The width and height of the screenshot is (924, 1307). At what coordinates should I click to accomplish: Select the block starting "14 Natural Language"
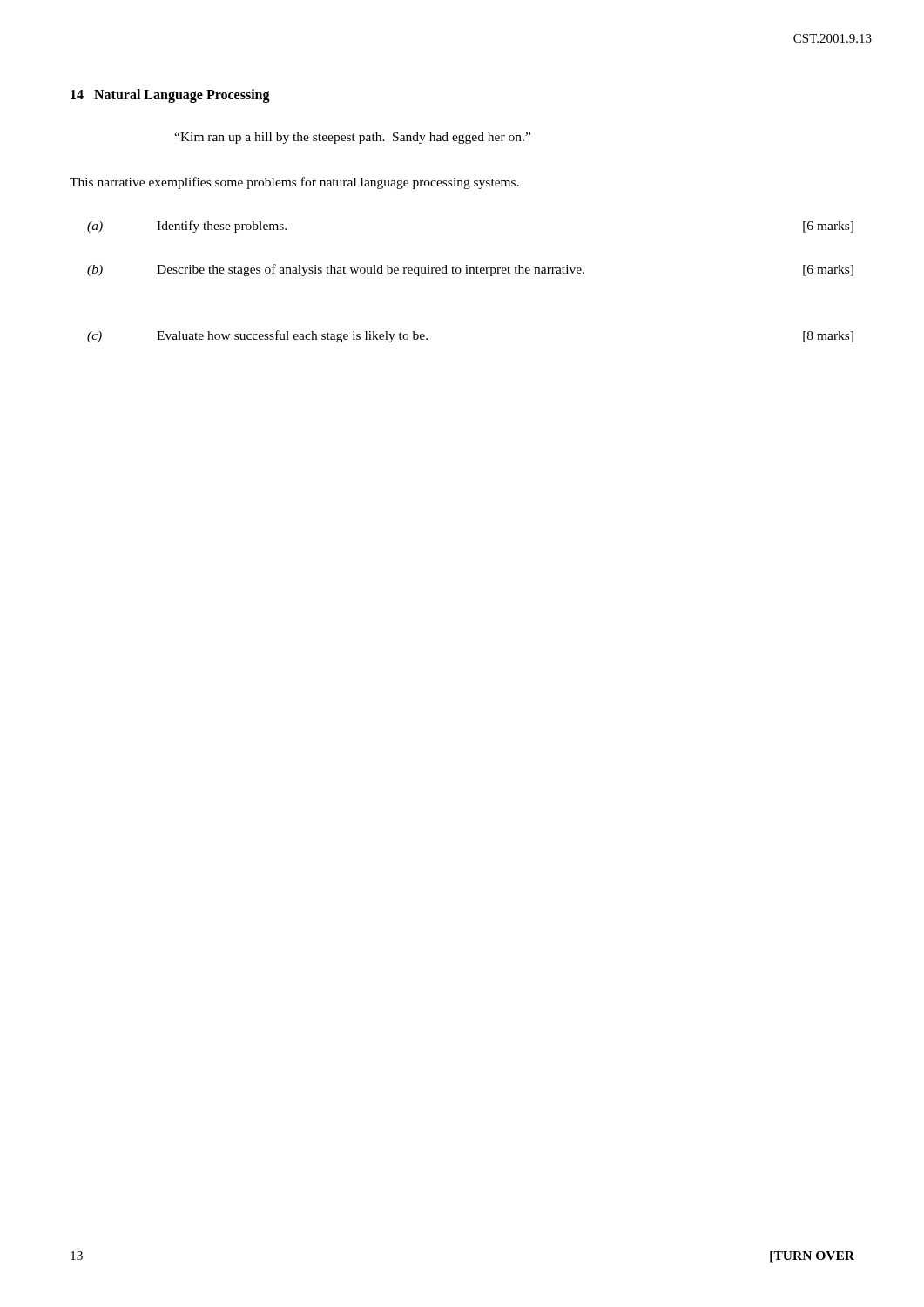(170, 95)
